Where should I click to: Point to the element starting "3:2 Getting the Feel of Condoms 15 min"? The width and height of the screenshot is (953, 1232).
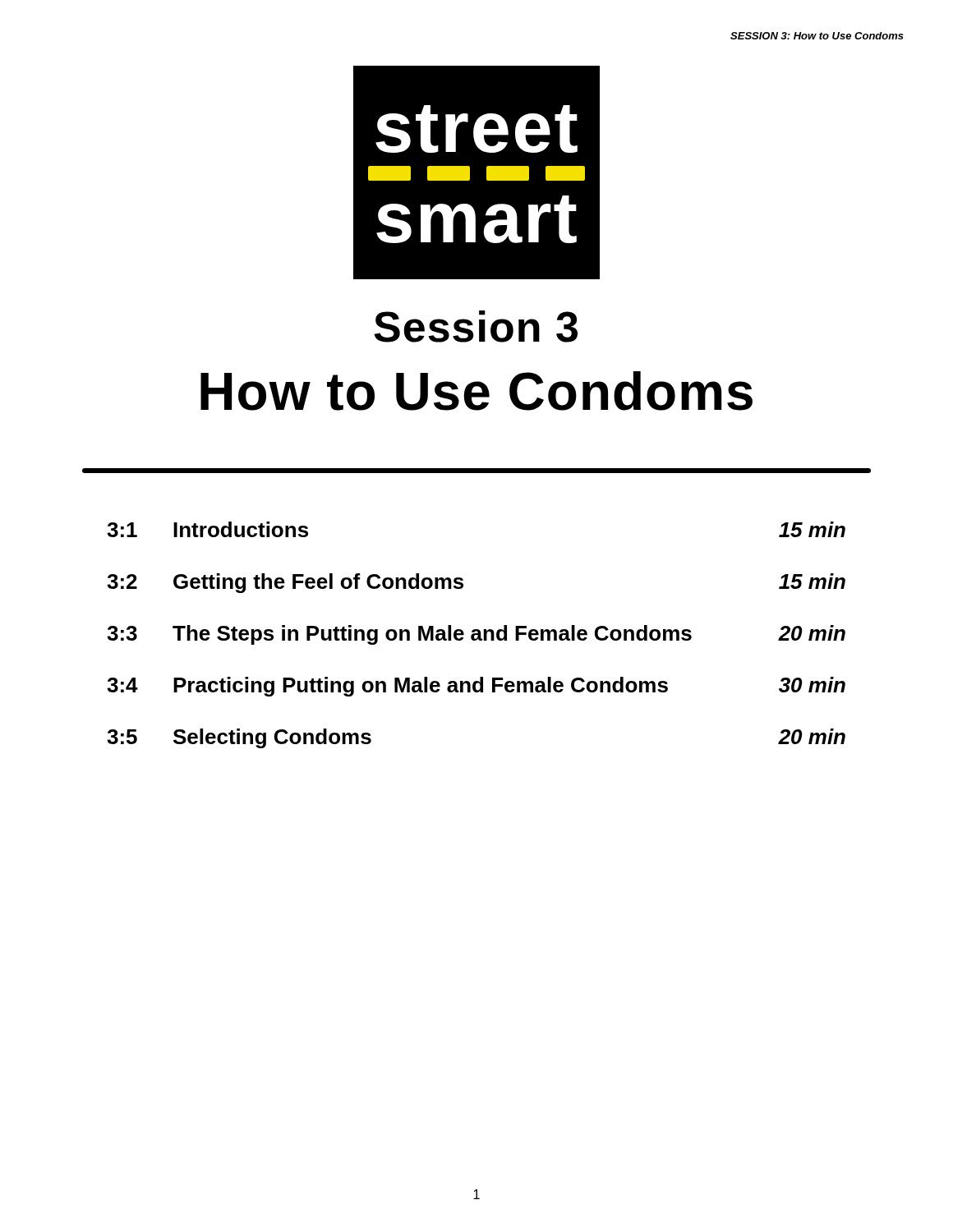coord(322,583)
